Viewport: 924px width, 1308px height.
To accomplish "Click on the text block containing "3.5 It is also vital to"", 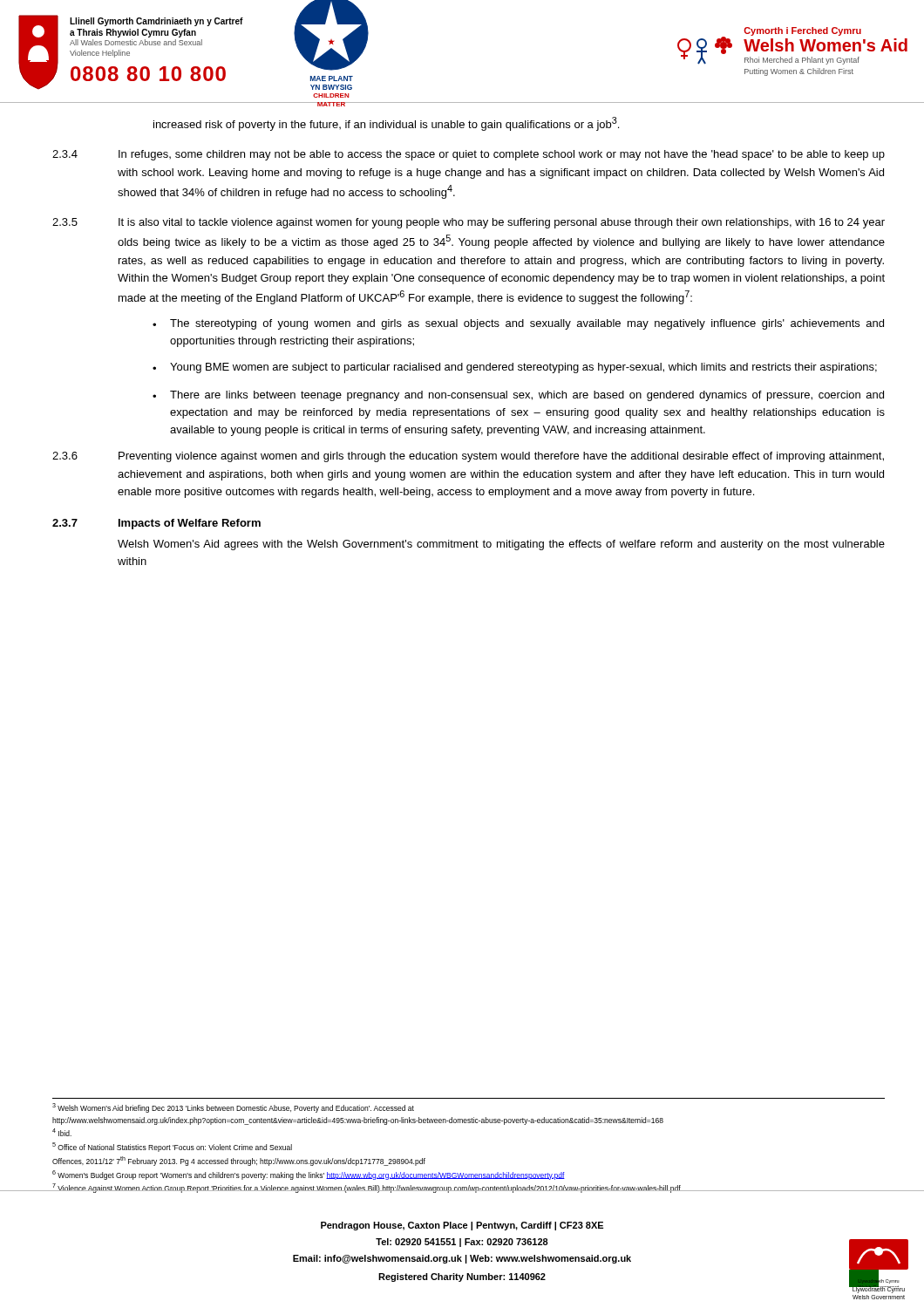I will click(469, 261).
